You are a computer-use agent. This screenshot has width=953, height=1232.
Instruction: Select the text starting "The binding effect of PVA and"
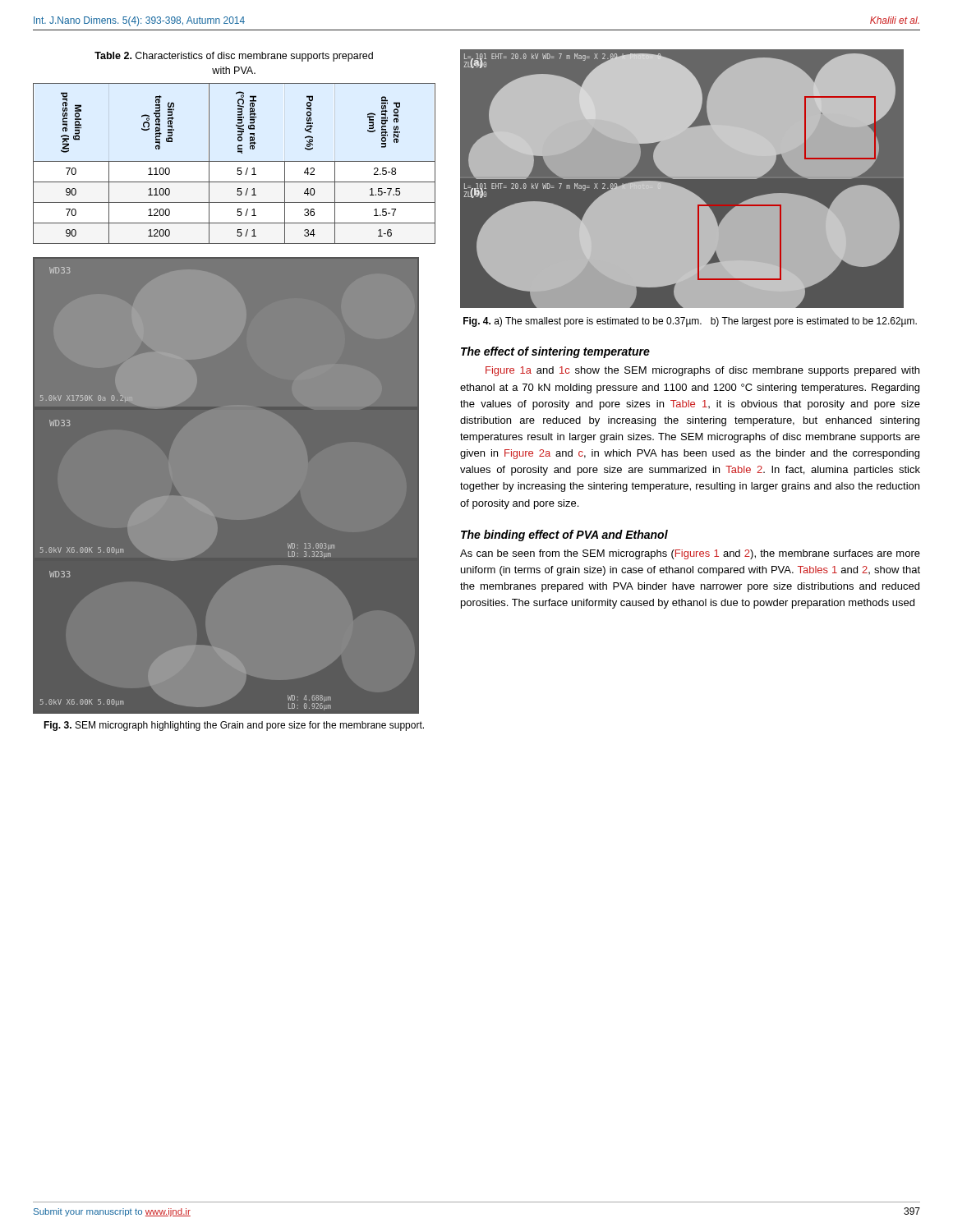564,534
